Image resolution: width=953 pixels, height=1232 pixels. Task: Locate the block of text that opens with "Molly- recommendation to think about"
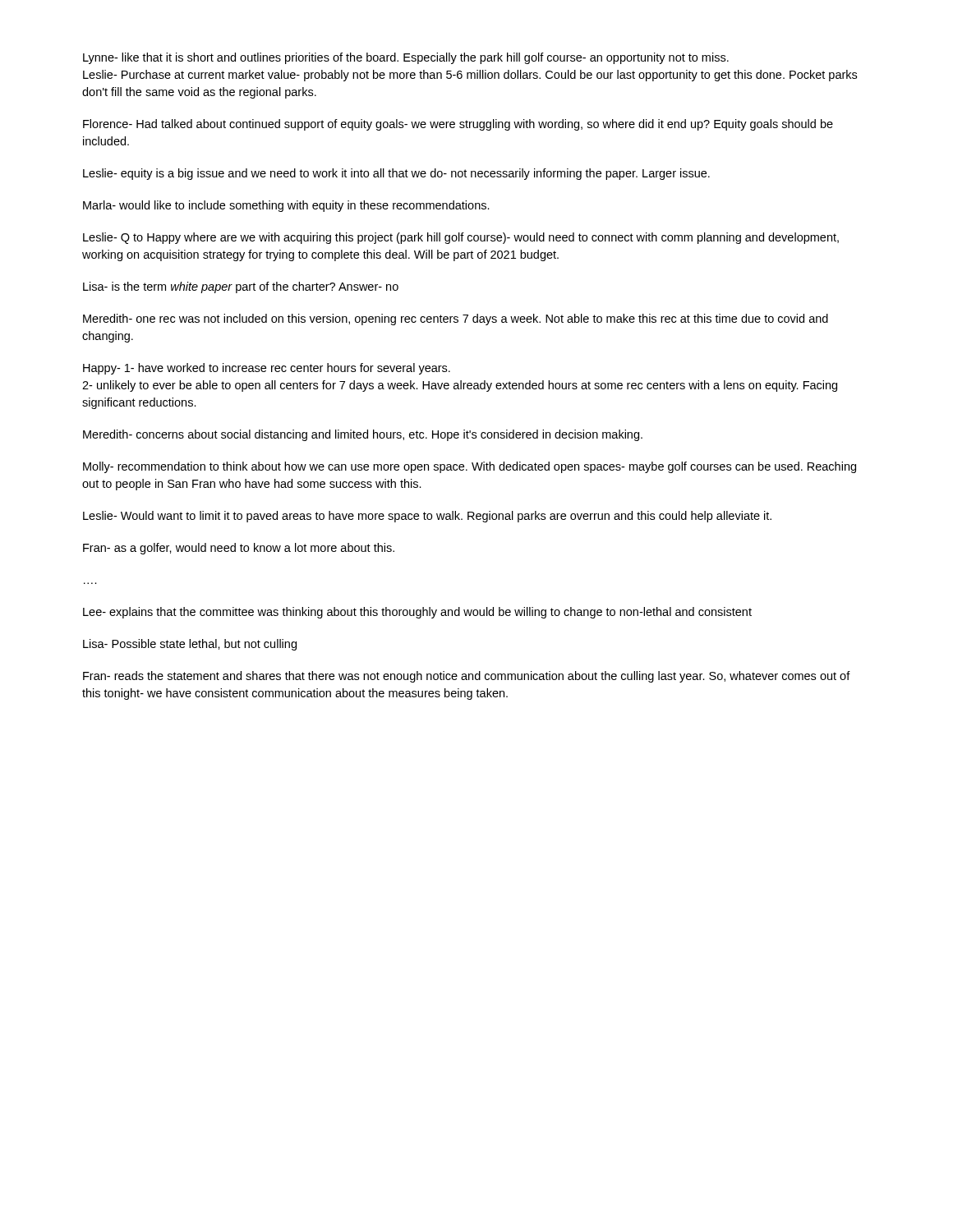coord(470,475)
